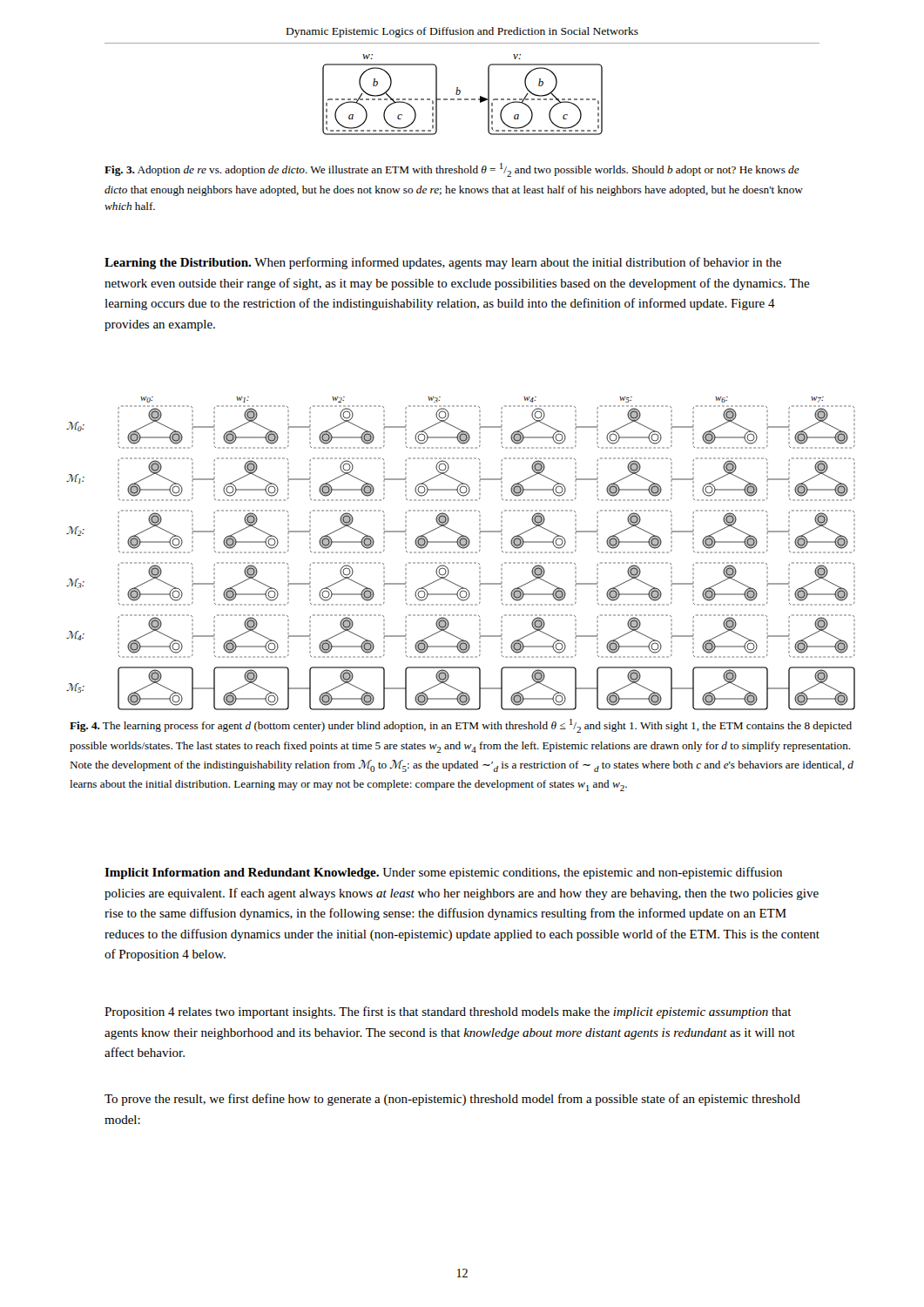924x1307 pixels.
Task: Click on the text starting "Proposition 4 relates two important"
Action: 450,1032
